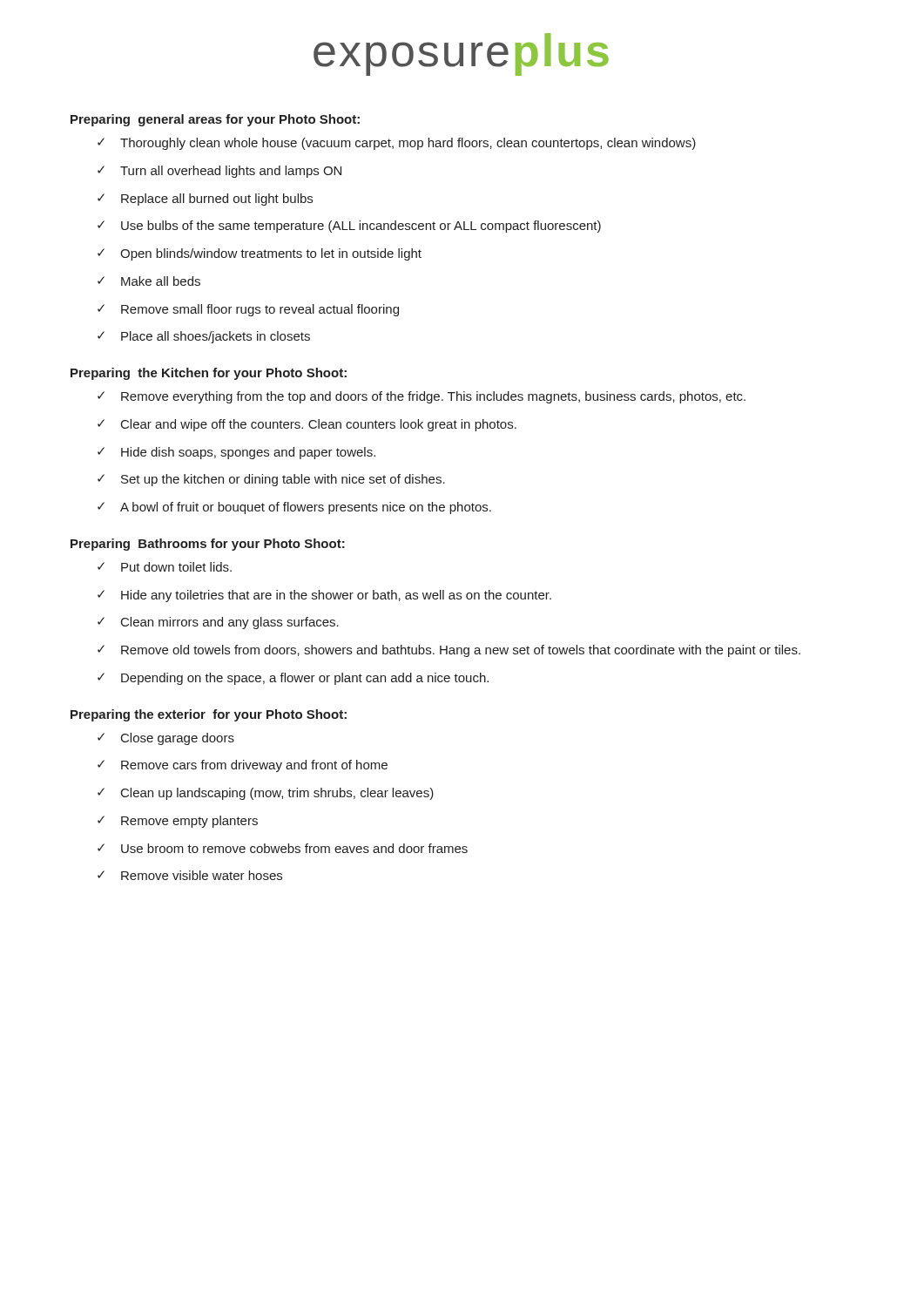Find the region starting "Preparing general areas for your Photo Shoot:"
The image size is (924, 1307).
point(215,119)
